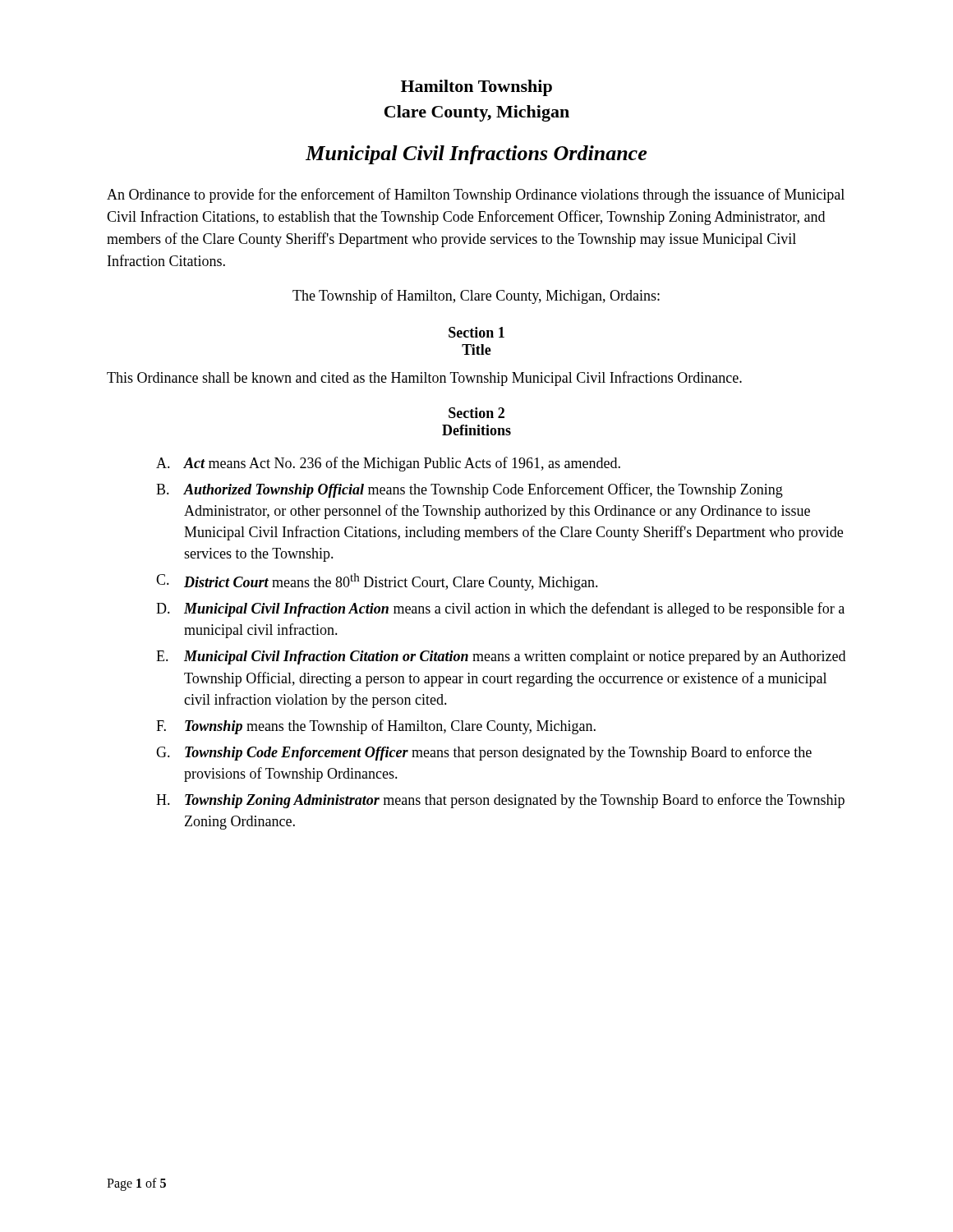Viewport: 953px width, 1232px height.
Task: Find the passage starting "A. Act means"
Action: [x=389, y=463]
